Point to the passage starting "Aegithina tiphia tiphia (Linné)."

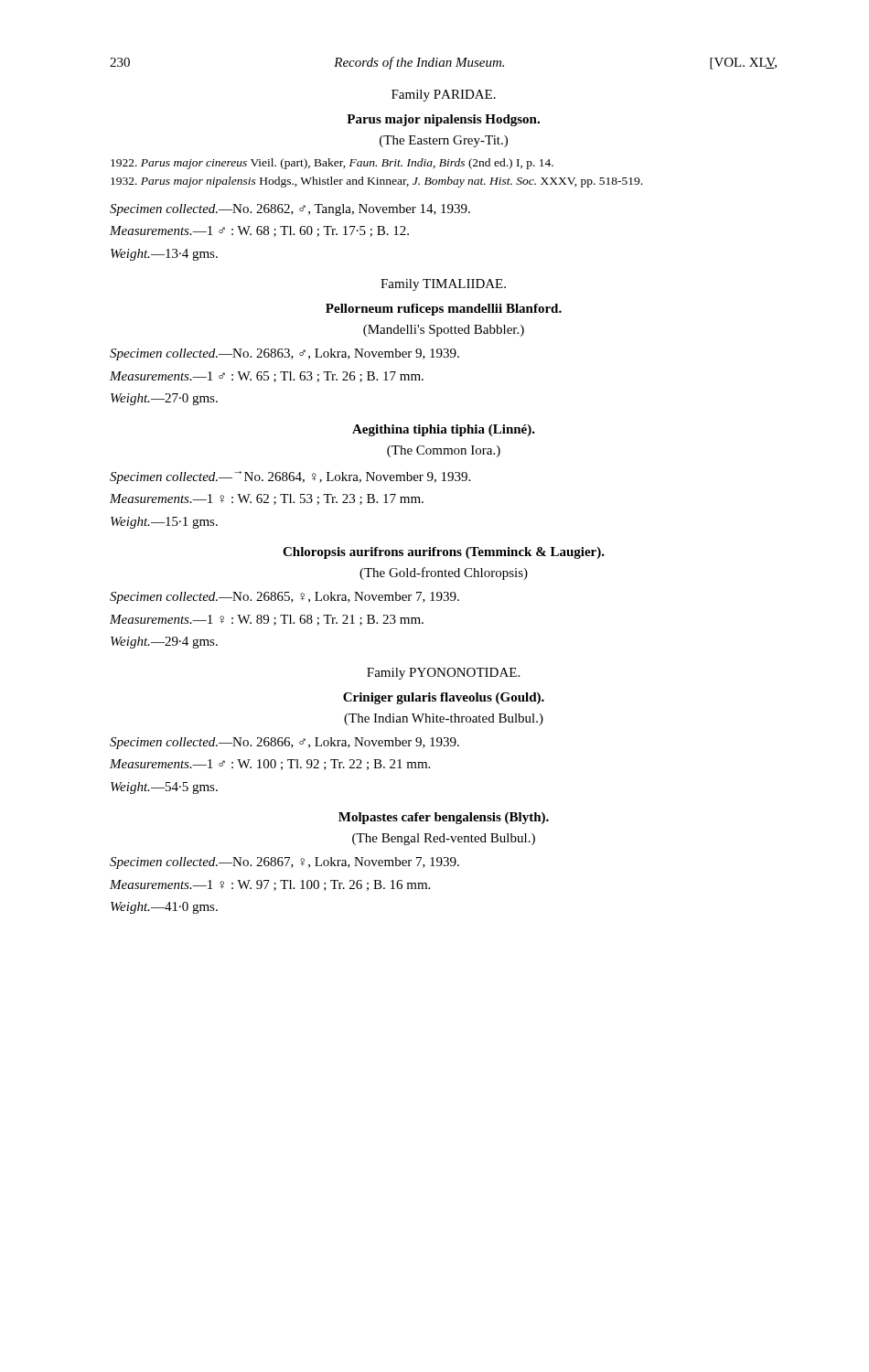[x=444, y=429]
